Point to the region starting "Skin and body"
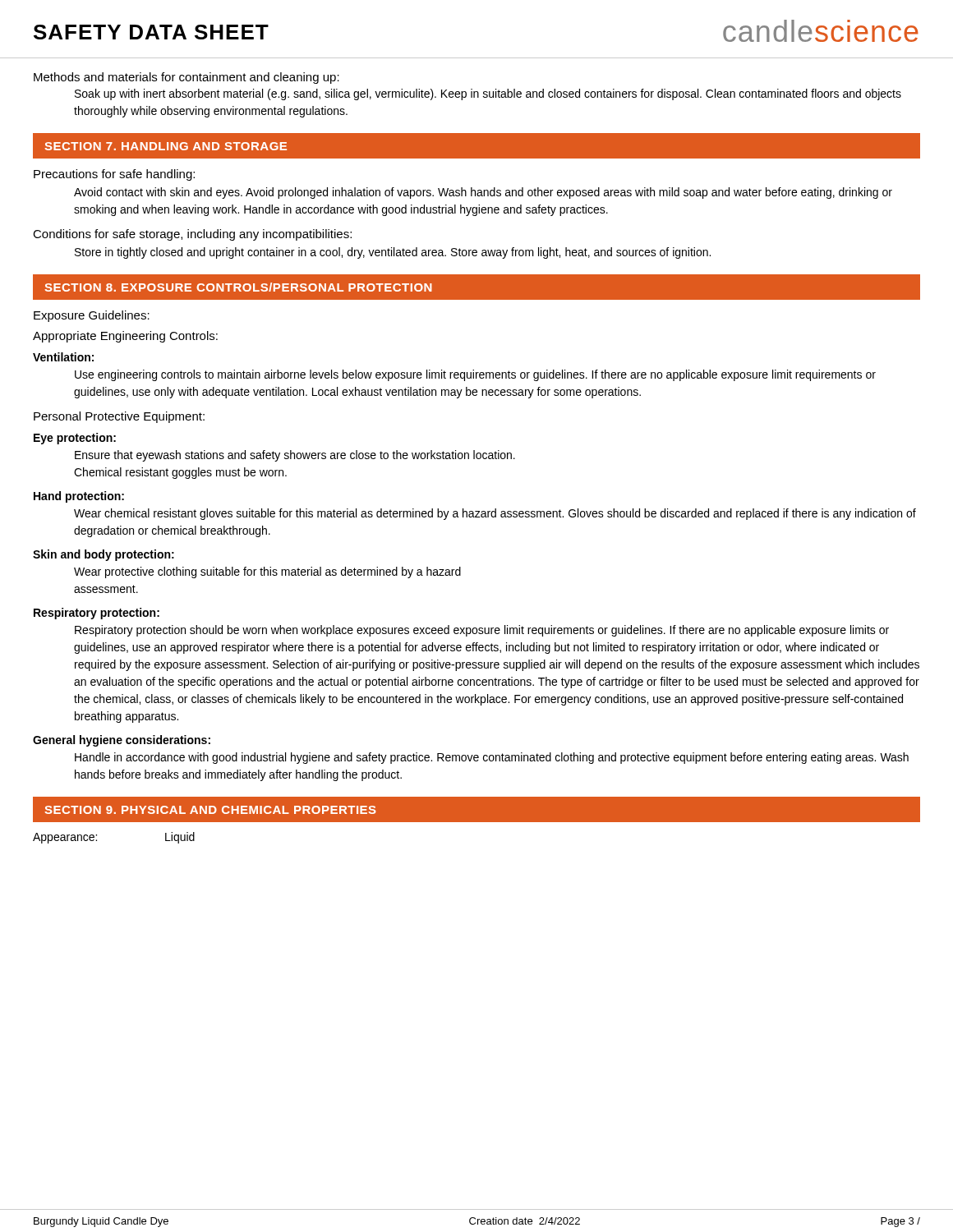The height and width of the screenshot is (1232, 953). [x=104, y=554]
